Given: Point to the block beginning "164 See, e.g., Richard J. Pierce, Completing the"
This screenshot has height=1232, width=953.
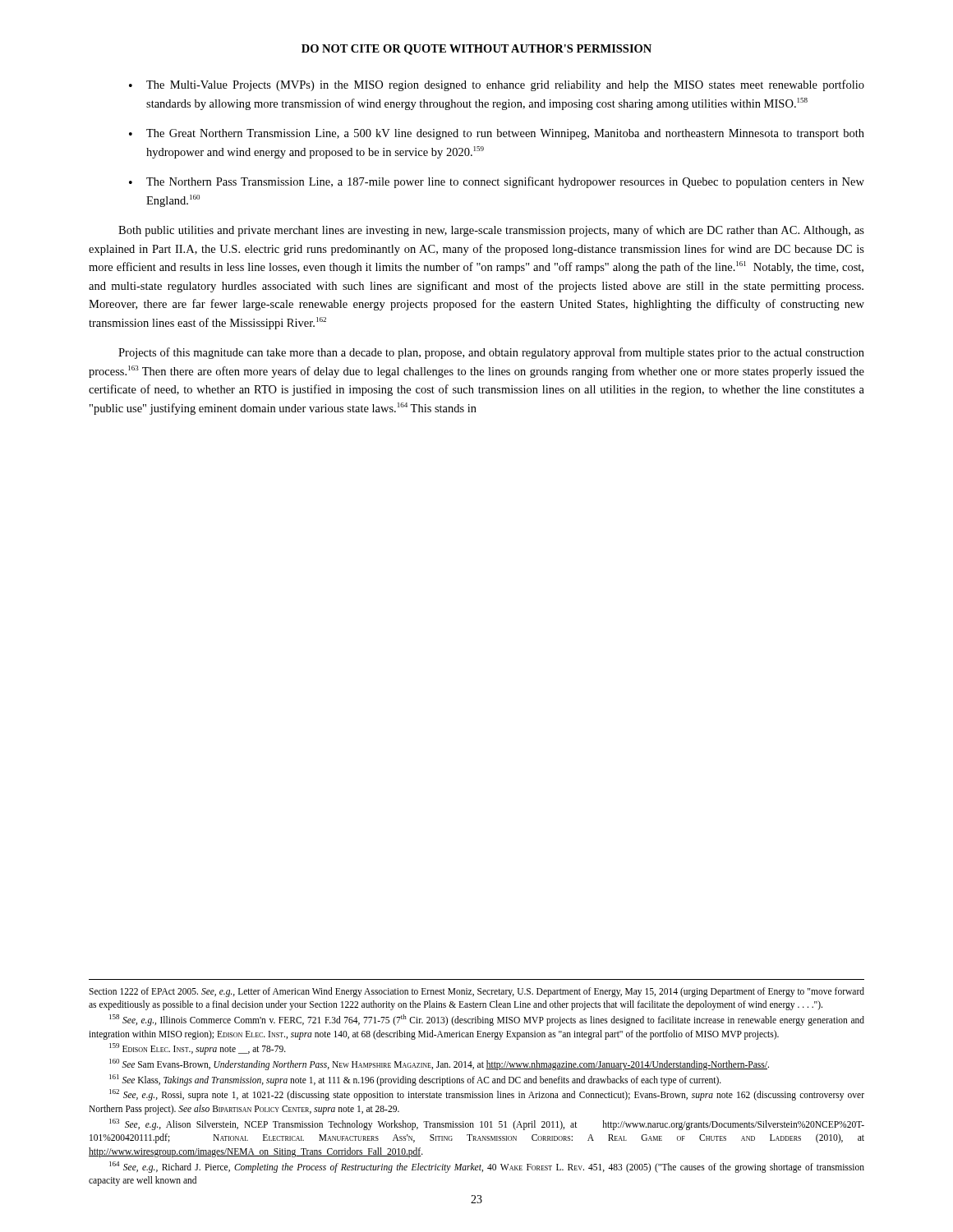Looking at the screenshot, I should click(476, 1173).
